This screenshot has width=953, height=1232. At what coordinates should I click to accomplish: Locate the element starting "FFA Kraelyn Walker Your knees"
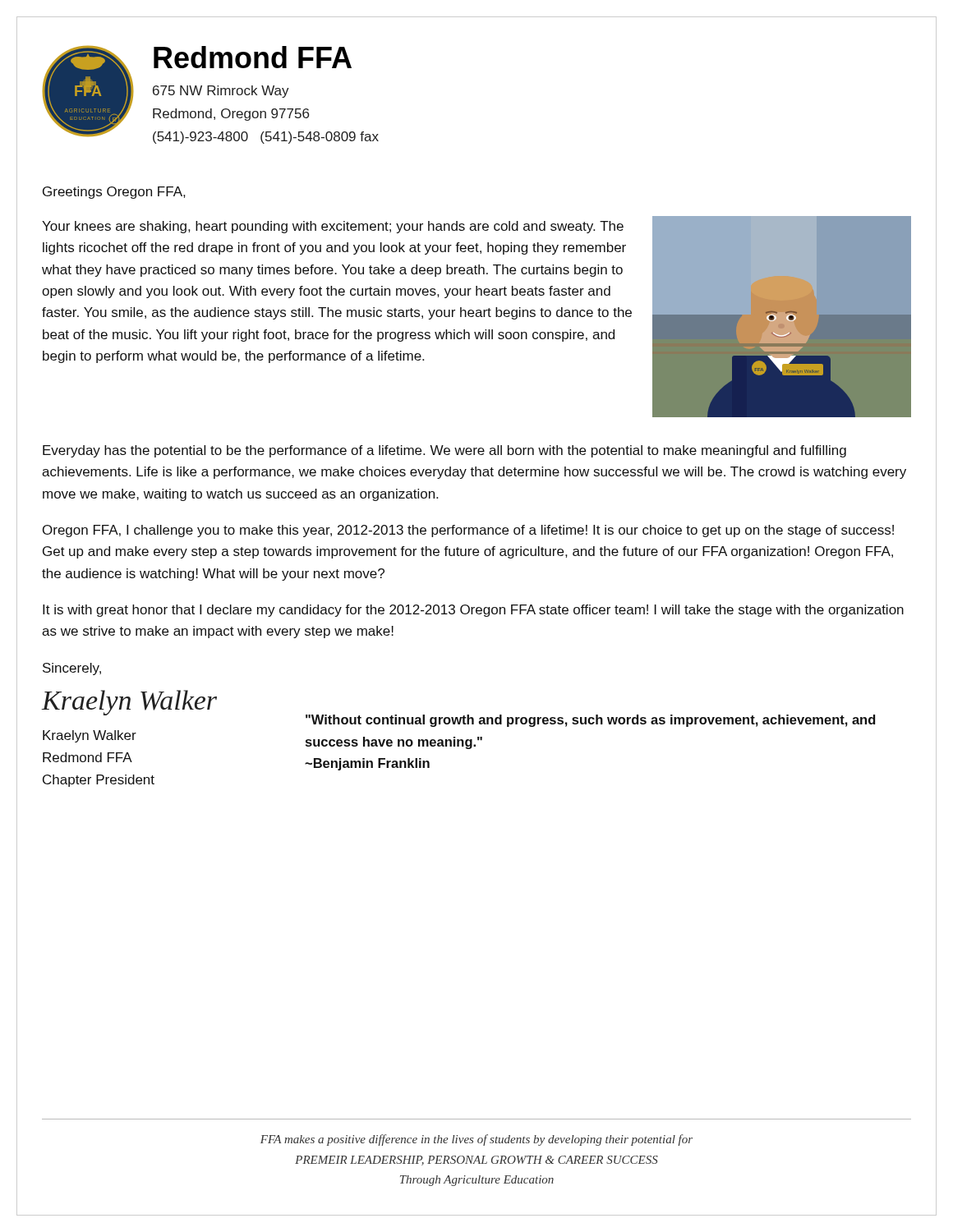476,317
